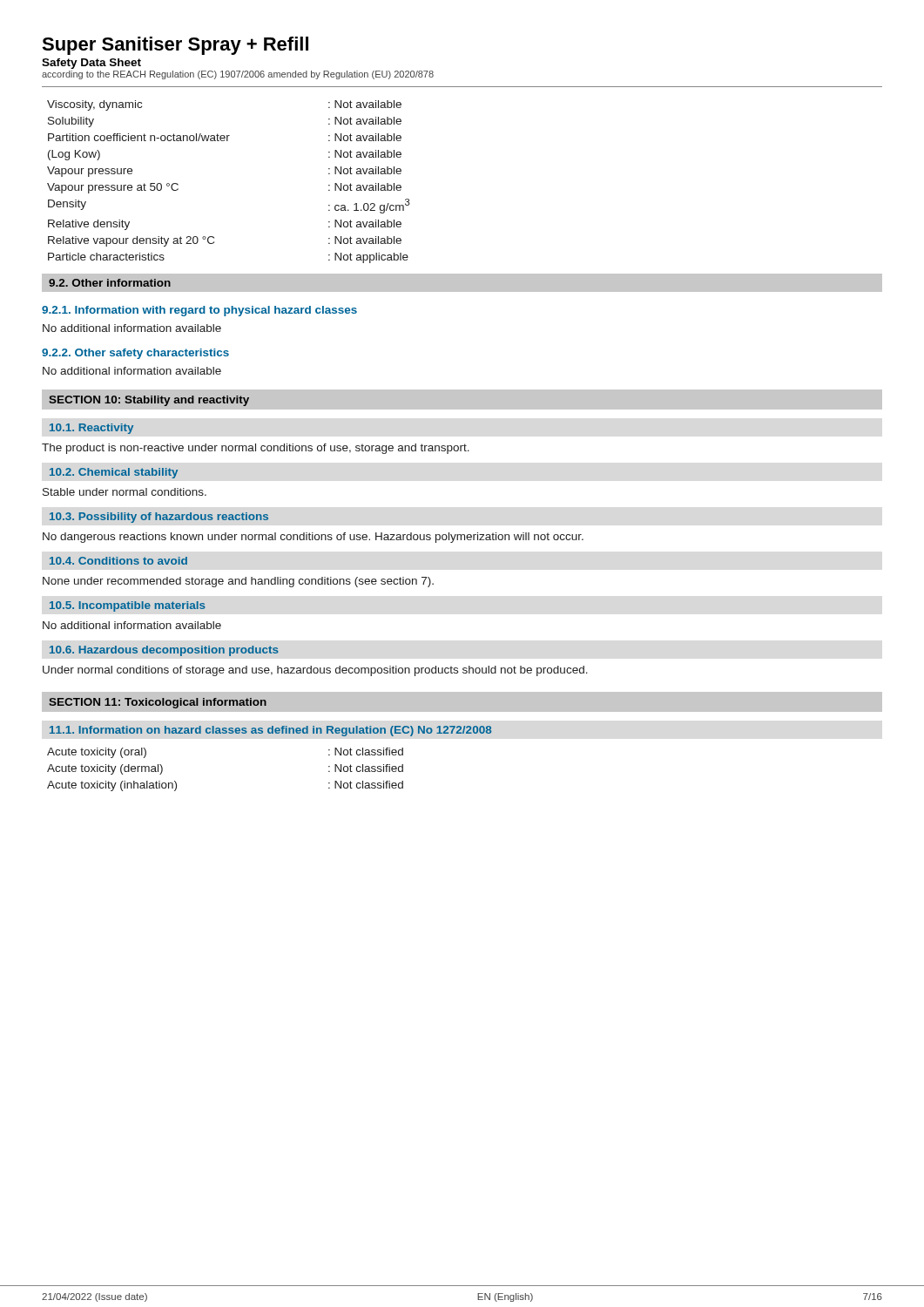The height and width of the screenshot is (1307, 924).
Task: Find the text that reads "Safety Data Sheet"
Action: pos(91,62)
